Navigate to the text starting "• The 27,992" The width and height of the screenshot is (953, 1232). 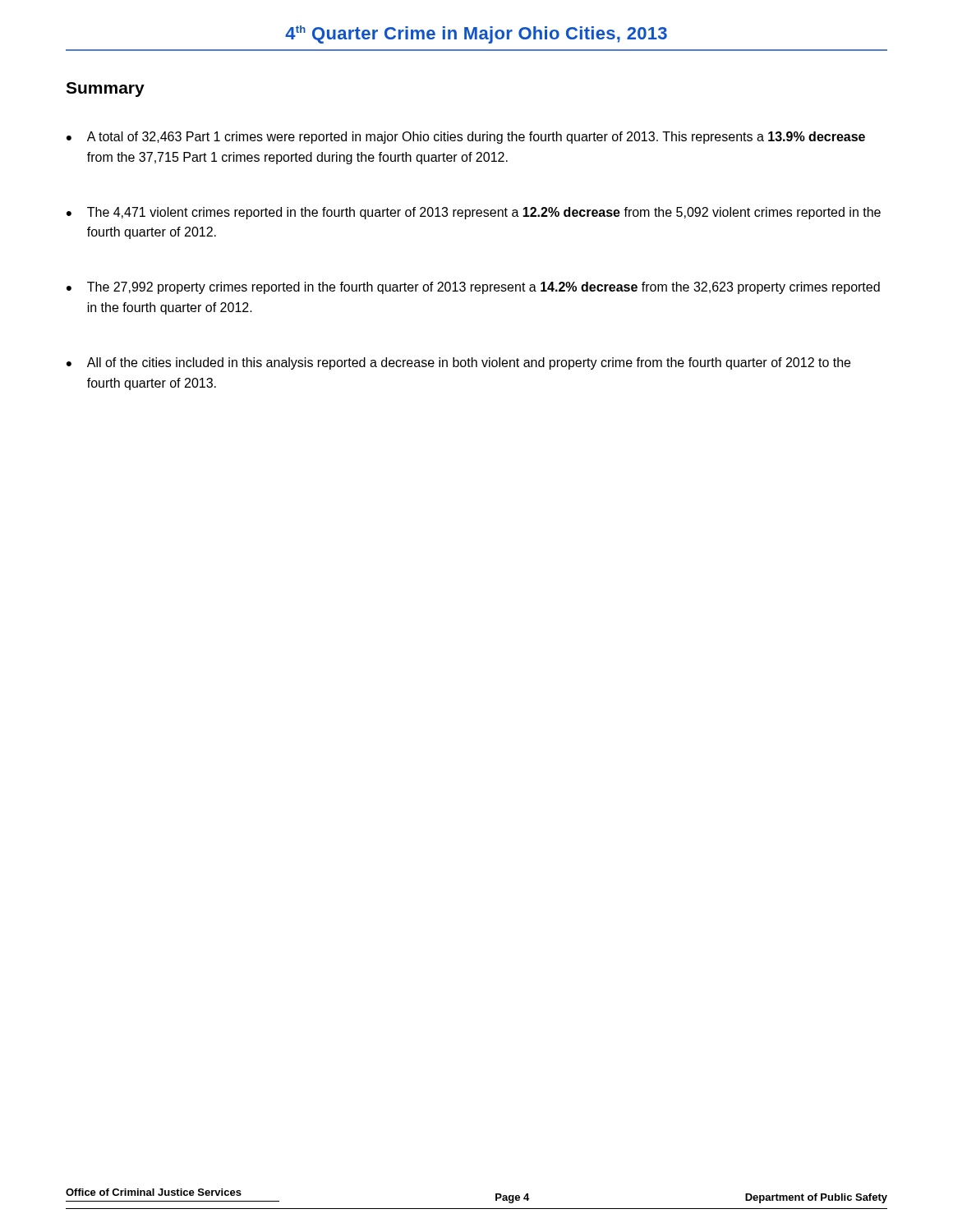[x=476, y=298]
